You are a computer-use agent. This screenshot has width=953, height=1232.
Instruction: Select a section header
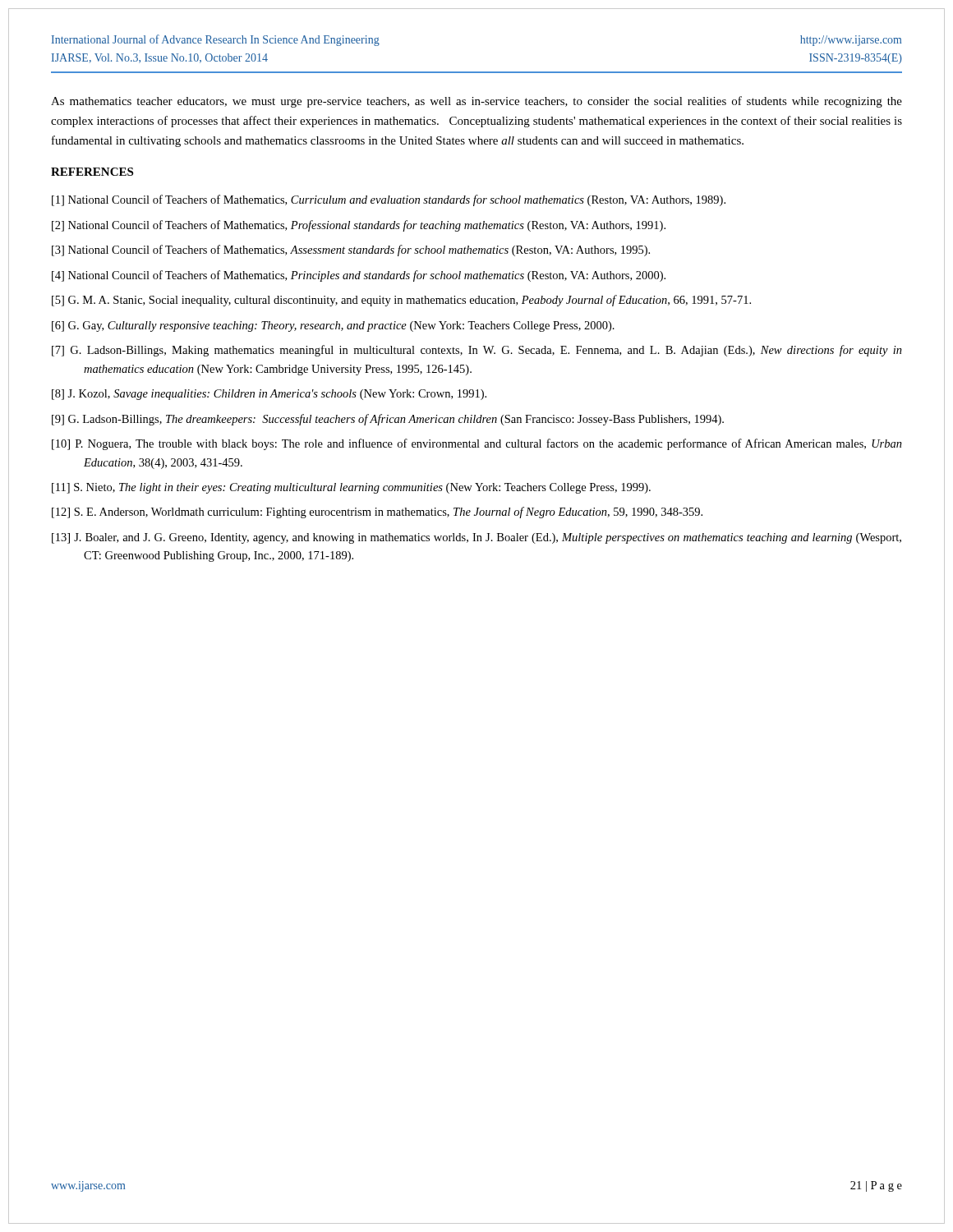point(92,172)
